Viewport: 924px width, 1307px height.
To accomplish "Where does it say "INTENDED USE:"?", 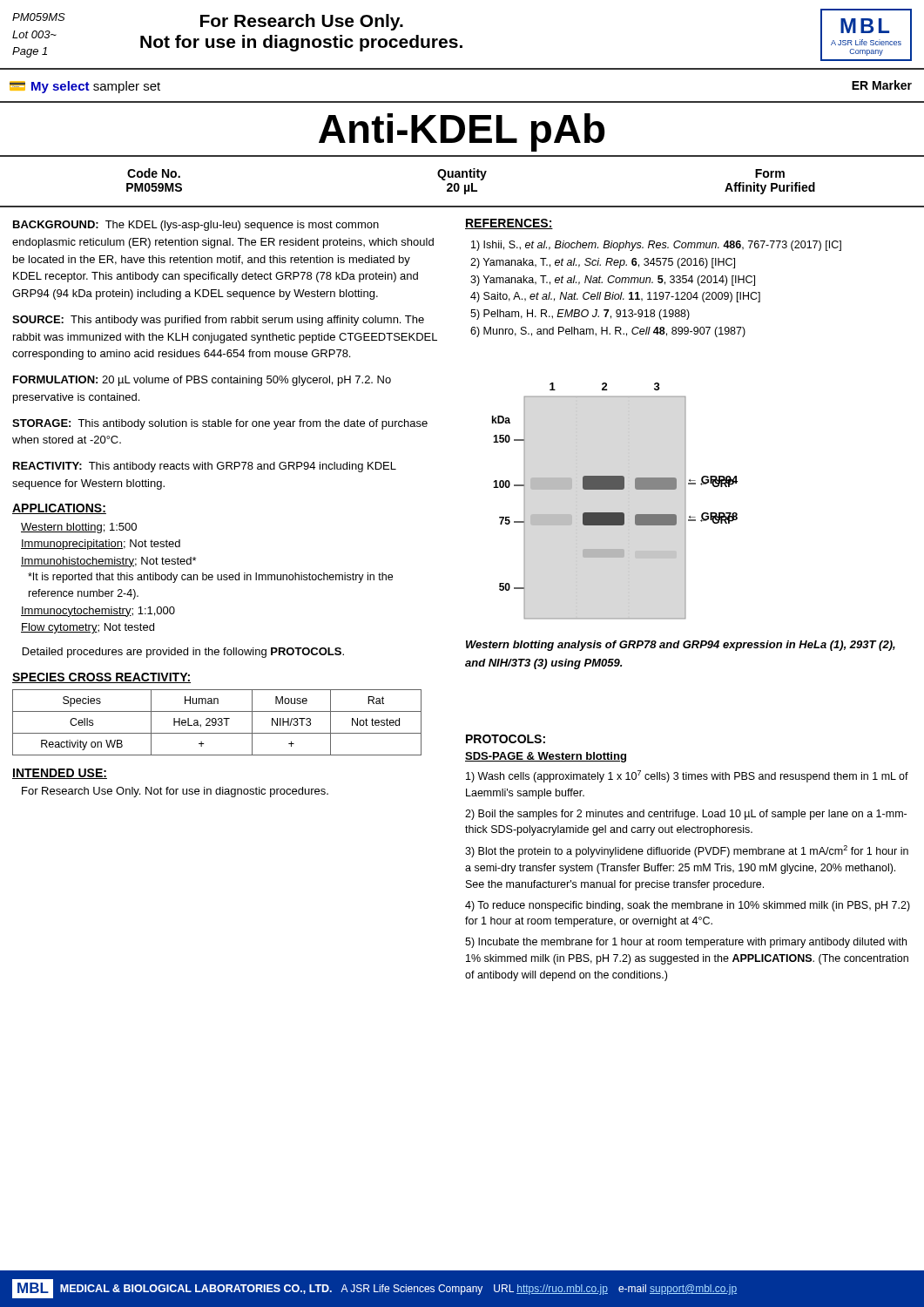I will tap(60, 773).
